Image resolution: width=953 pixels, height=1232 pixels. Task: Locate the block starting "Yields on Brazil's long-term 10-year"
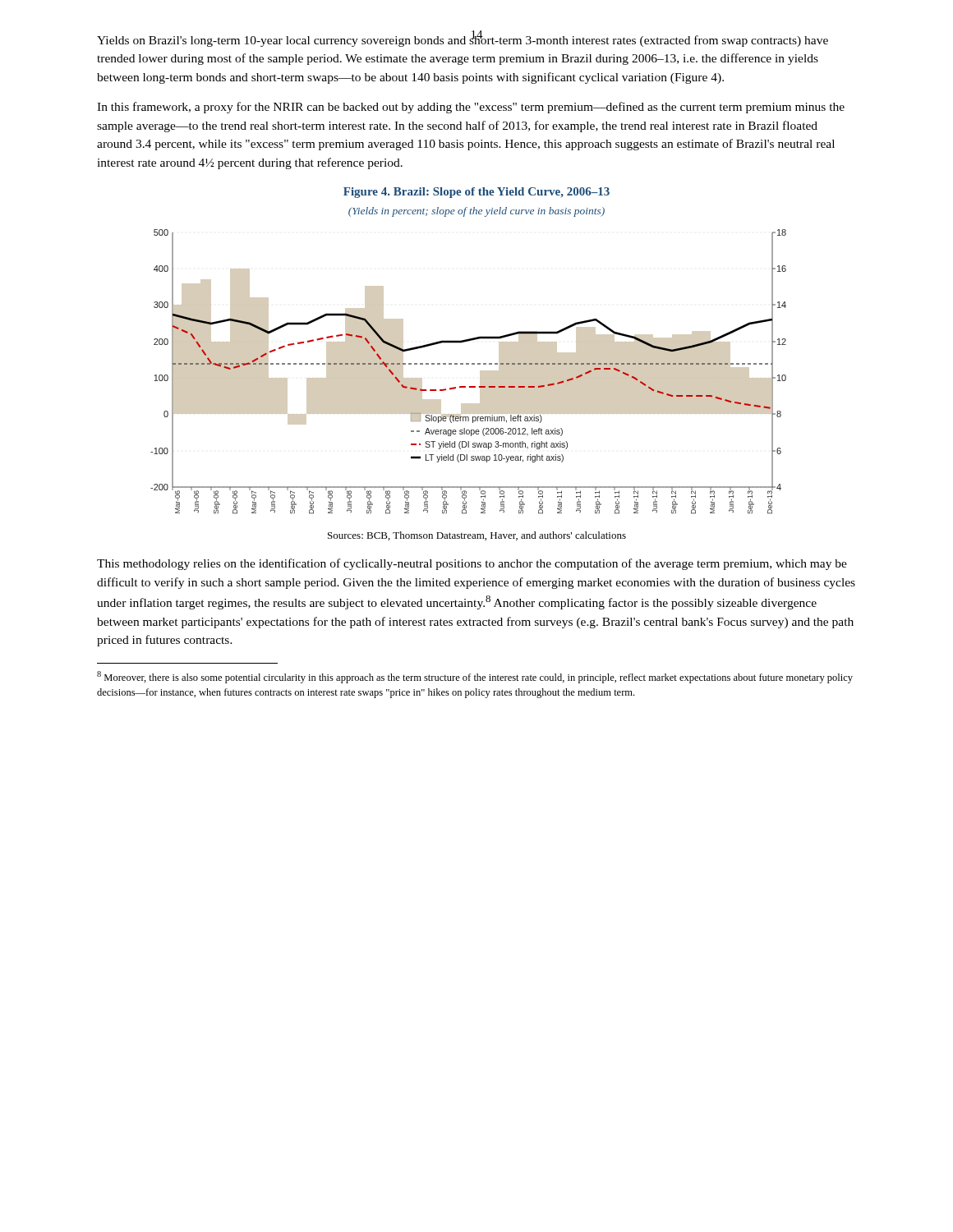point(476,59)
